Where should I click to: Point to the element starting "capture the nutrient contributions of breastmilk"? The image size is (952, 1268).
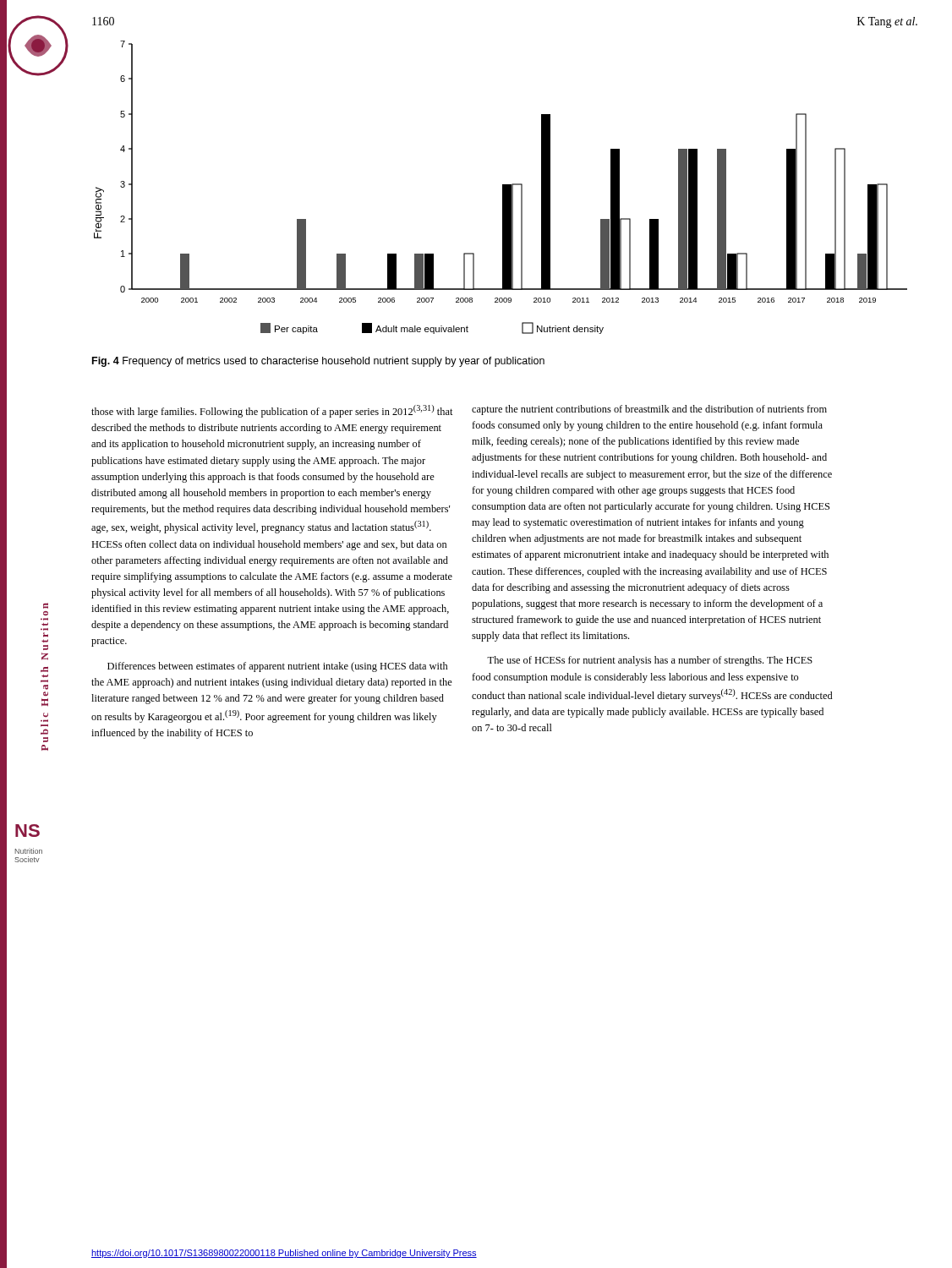click(x=653, y=569)
